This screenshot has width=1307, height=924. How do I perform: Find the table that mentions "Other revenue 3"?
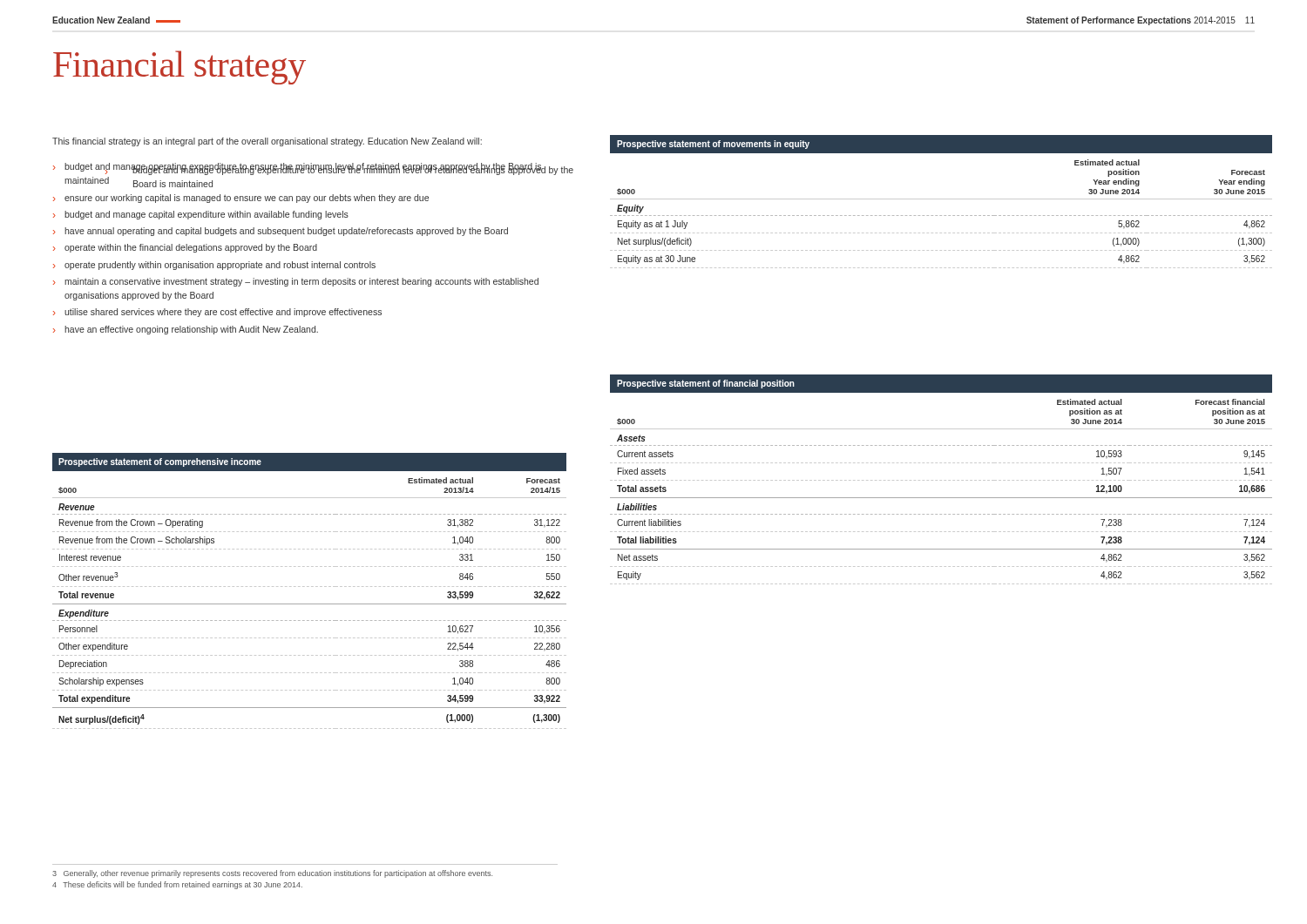click(x=309, y=591)
